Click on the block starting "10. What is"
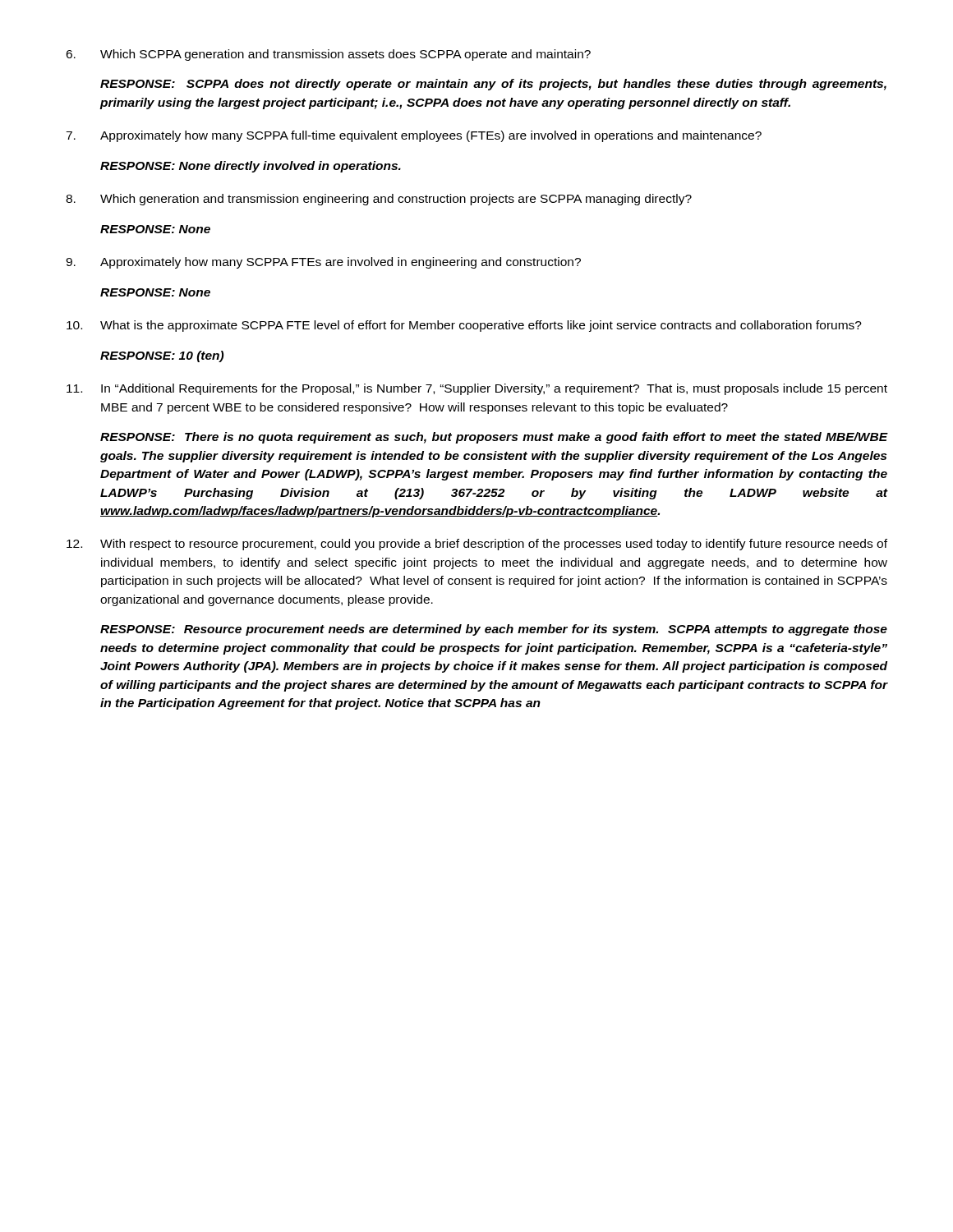 [476, 326]
